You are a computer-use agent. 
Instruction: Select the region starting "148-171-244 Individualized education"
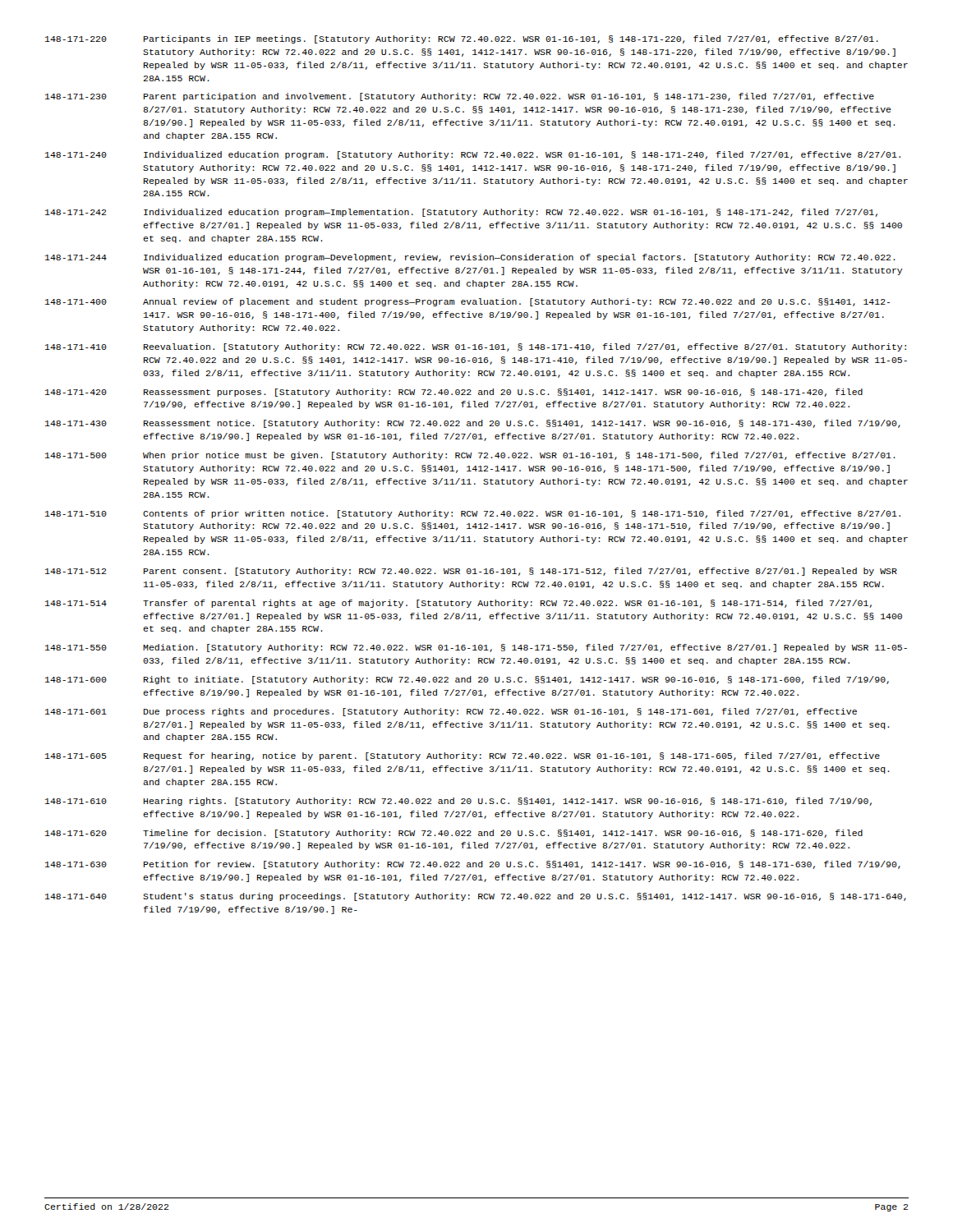476,271
